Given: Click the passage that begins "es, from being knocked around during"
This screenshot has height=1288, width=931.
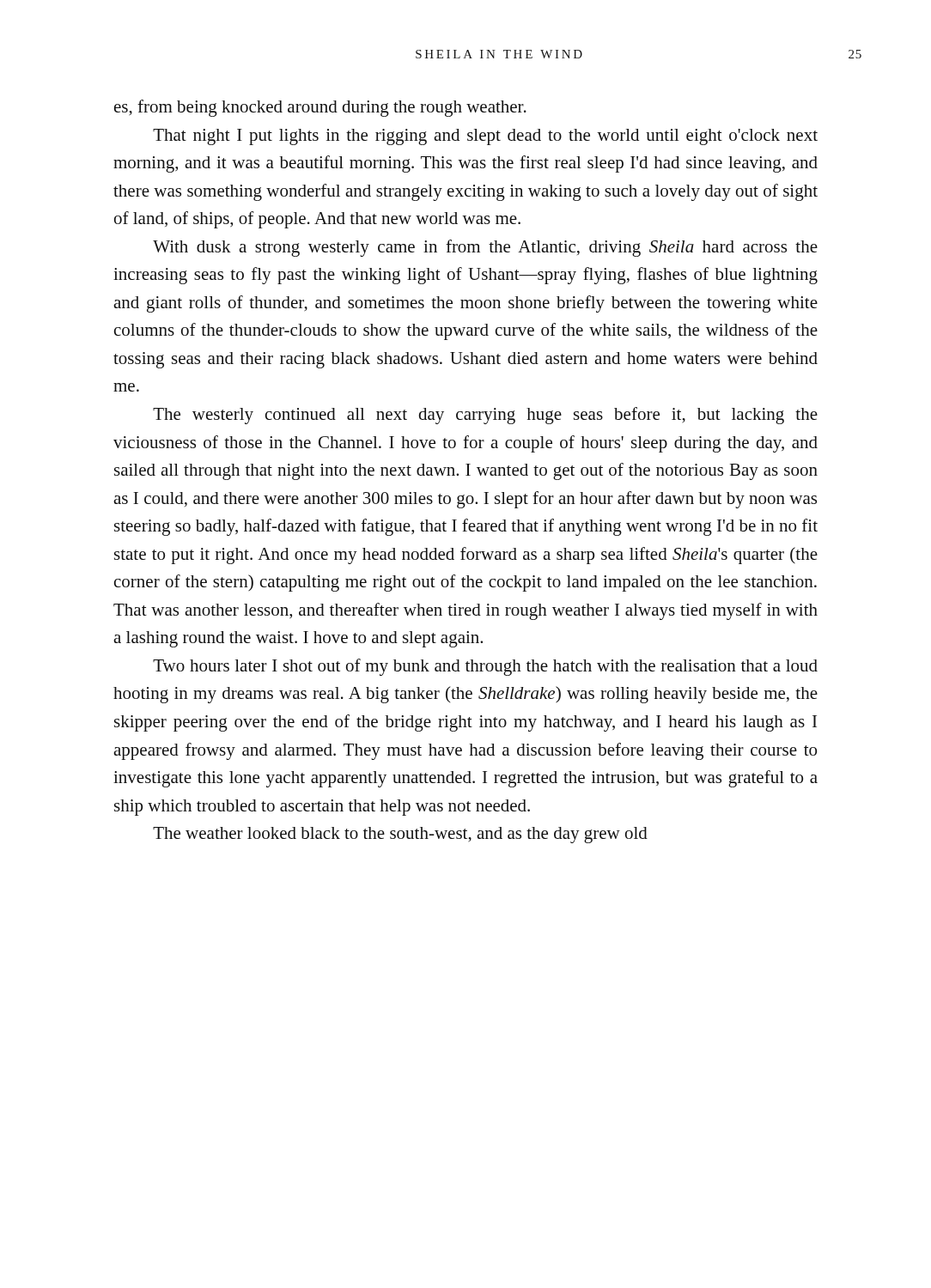Looking at the screenshot, I should tap(466, 470).
